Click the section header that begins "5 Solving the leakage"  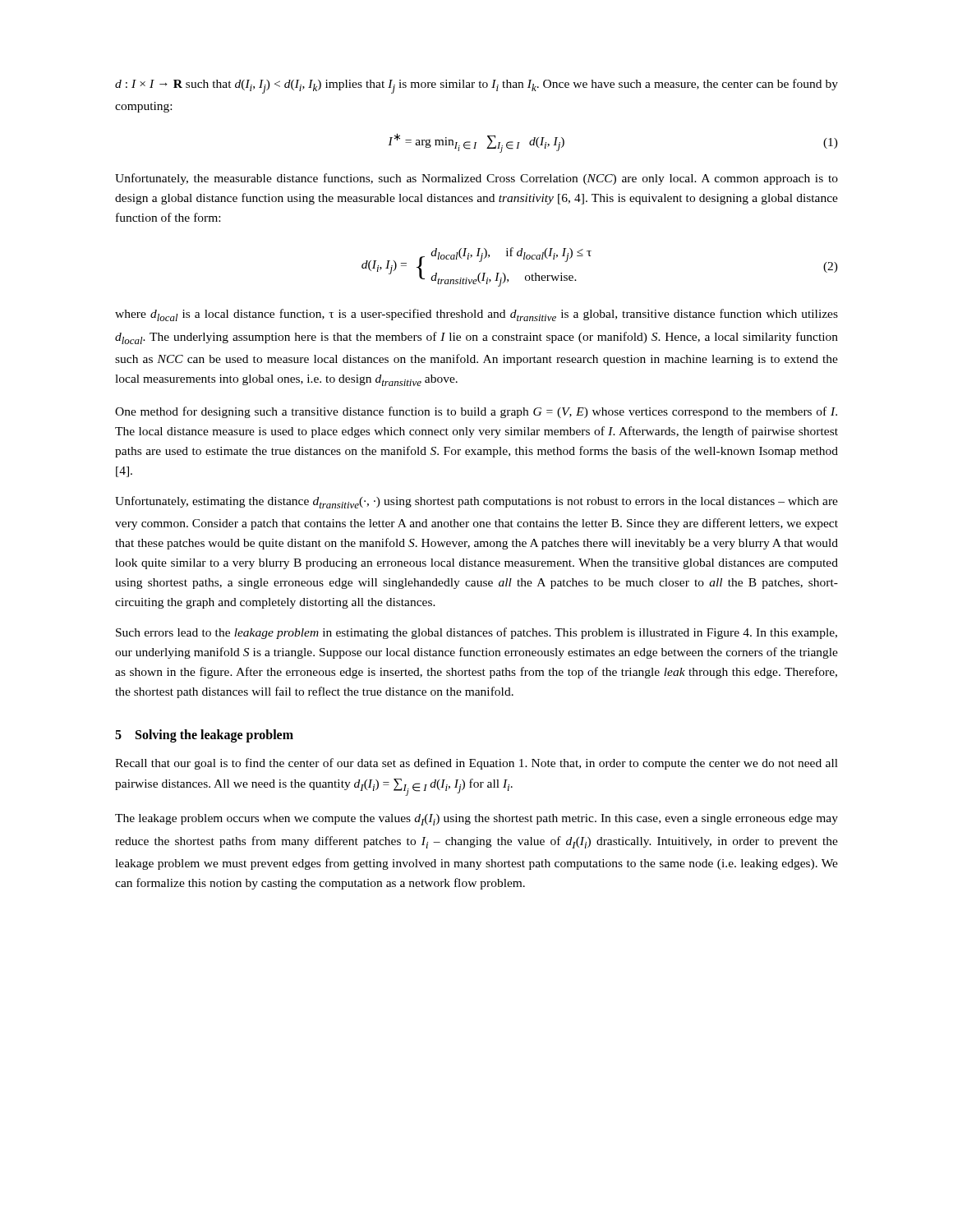pos(204,735)
